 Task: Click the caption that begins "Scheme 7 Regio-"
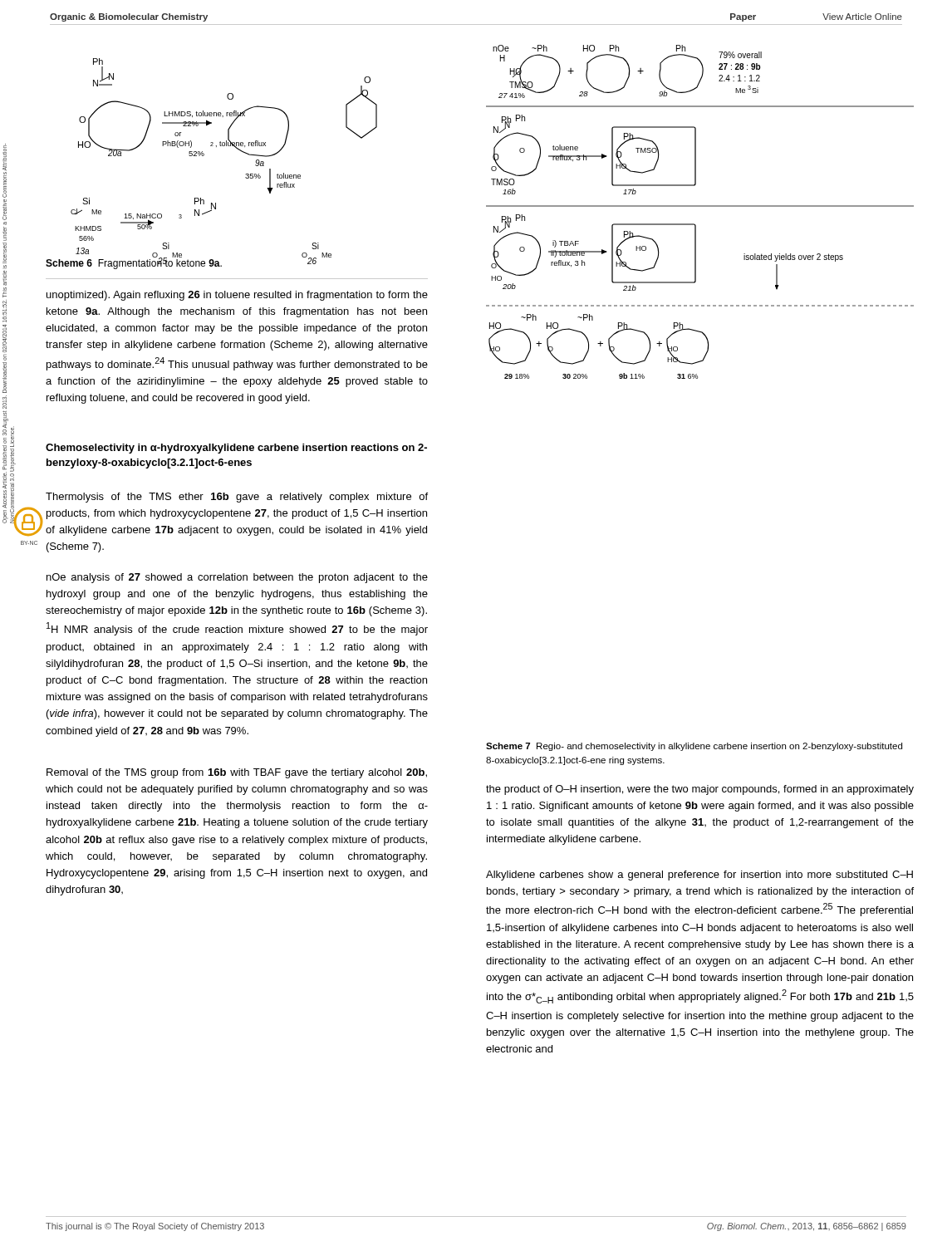[694, 753]
